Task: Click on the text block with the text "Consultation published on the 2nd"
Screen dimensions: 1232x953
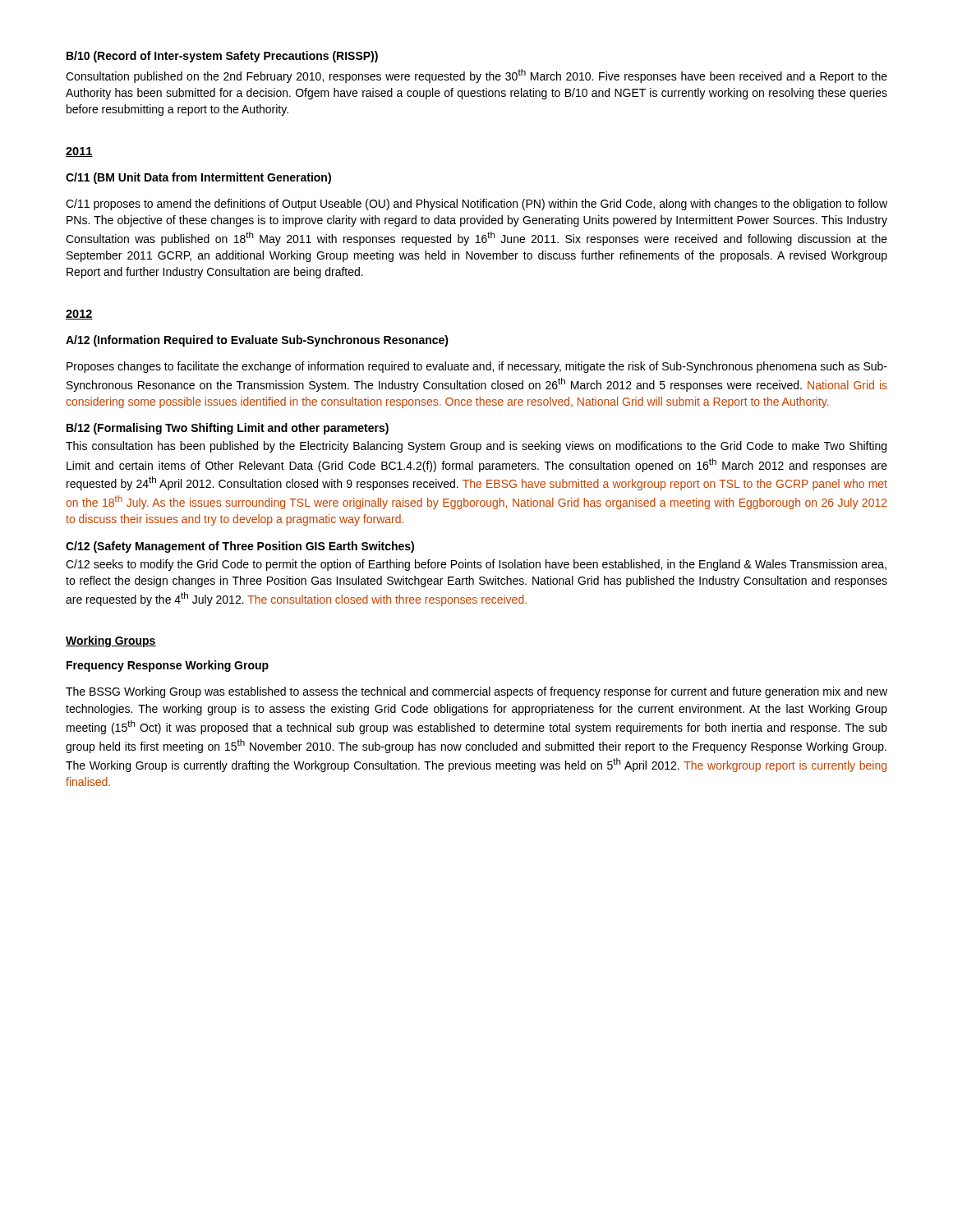Action: [x=476, y=92]
